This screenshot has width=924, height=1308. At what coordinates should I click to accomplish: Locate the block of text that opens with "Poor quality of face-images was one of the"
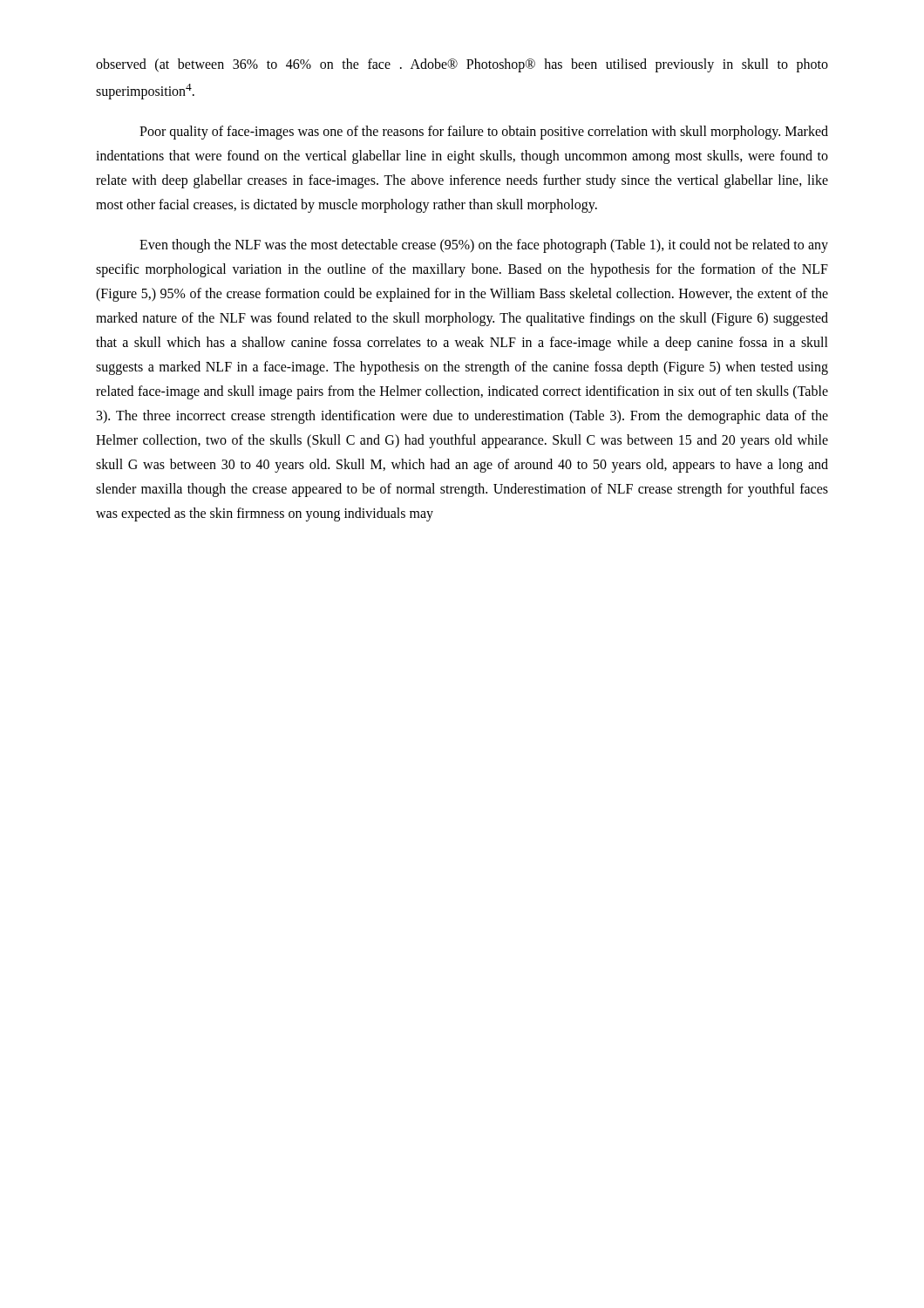[462, 168]
